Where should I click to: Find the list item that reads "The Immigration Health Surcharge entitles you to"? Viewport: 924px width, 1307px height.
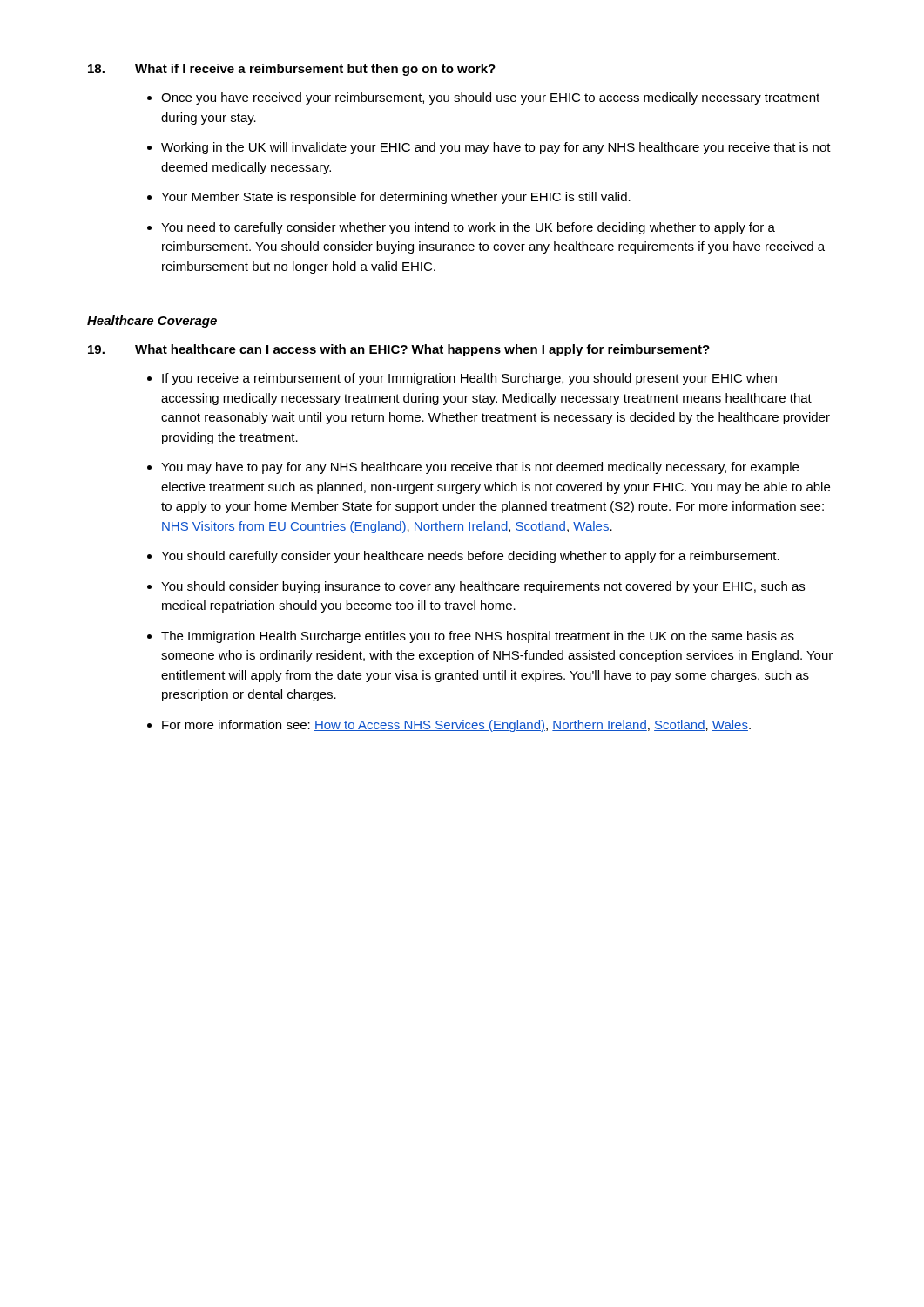click(x=497, y=665)
